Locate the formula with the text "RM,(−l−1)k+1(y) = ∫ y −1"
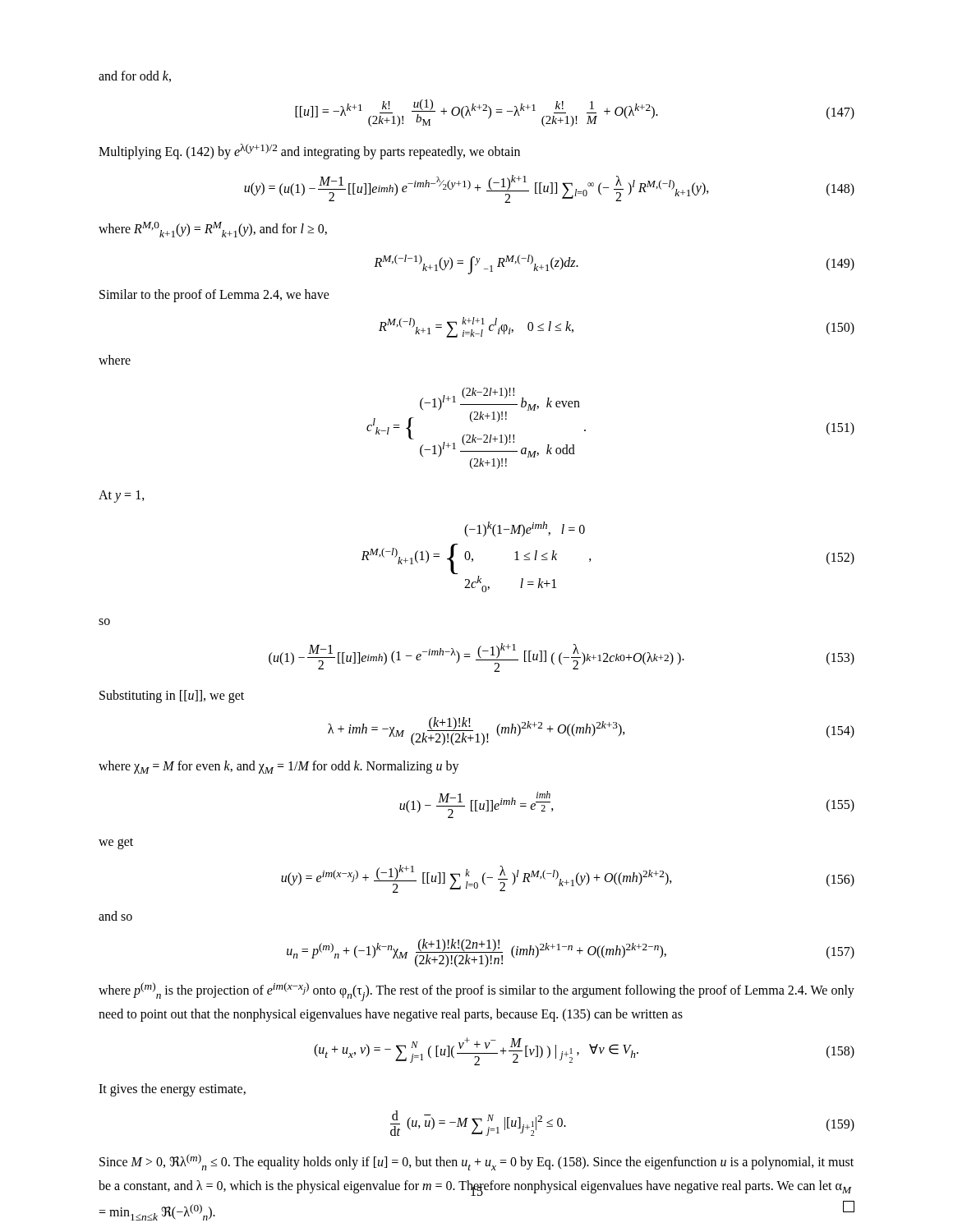953x1232 pixels. [x=475, y=265]
